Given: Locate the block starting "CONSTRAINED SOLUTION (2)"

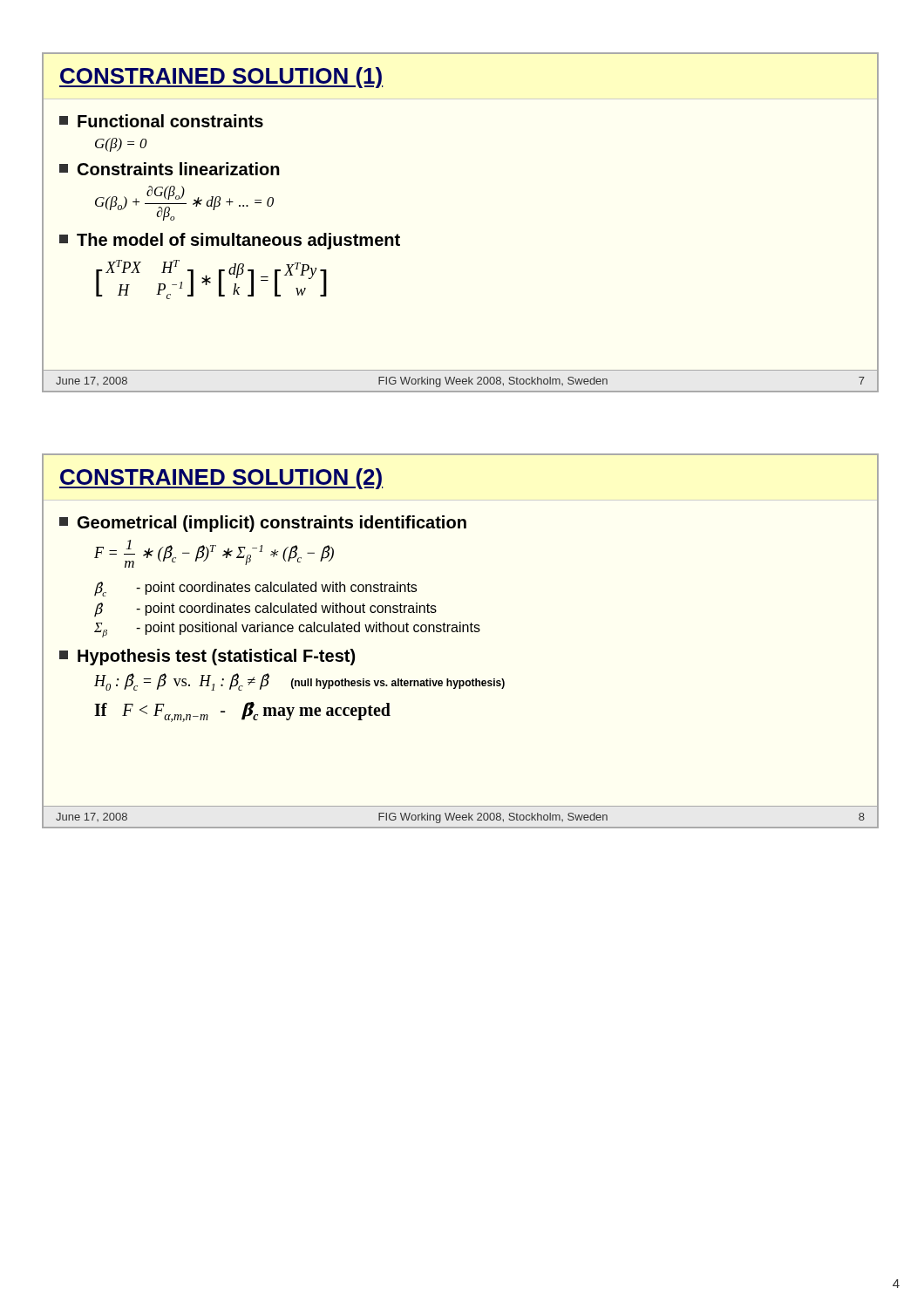Looking at the screenshot, I should [221, 477].
